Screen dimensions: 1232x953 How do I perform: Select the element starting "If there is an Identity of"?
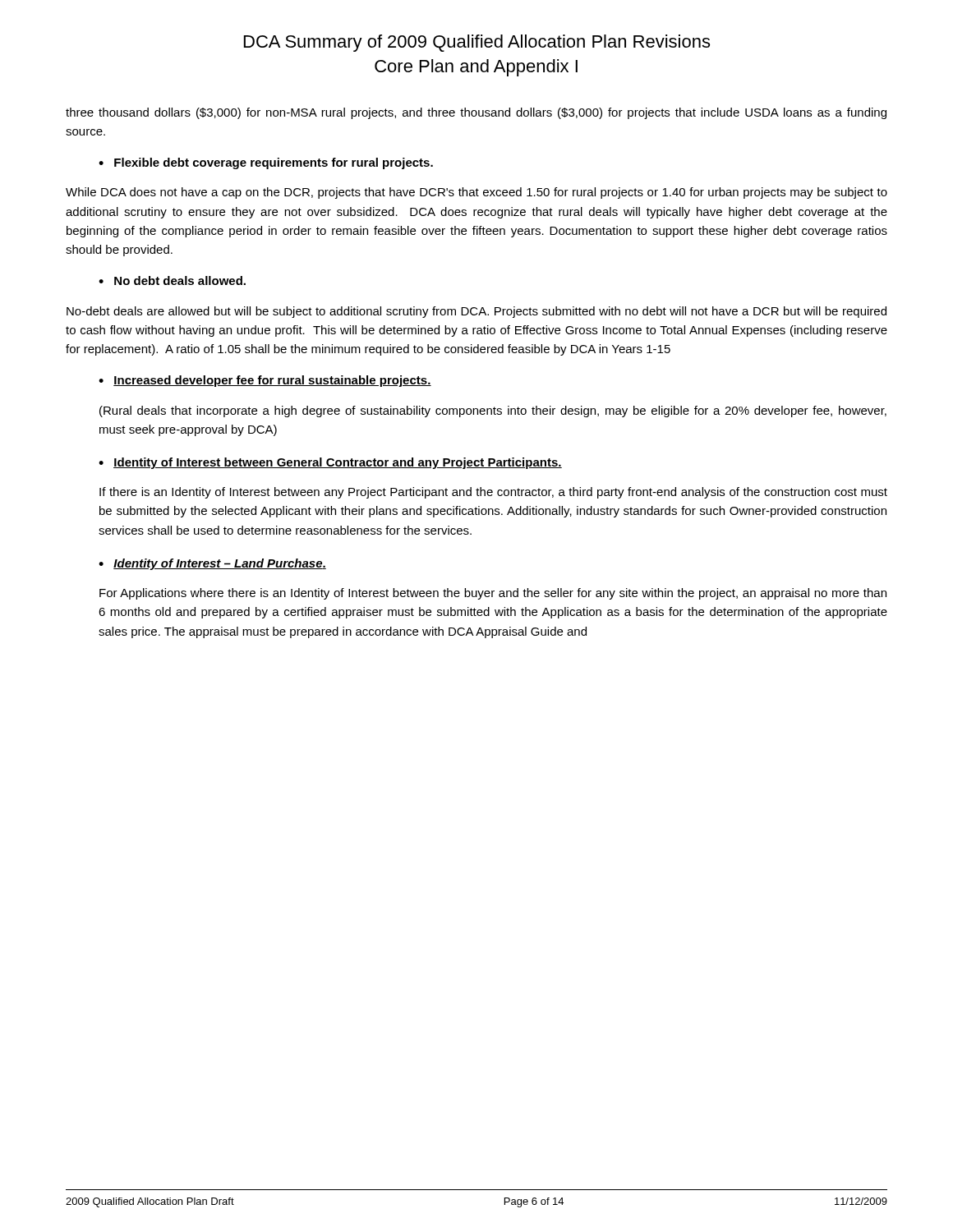(493, 511)
